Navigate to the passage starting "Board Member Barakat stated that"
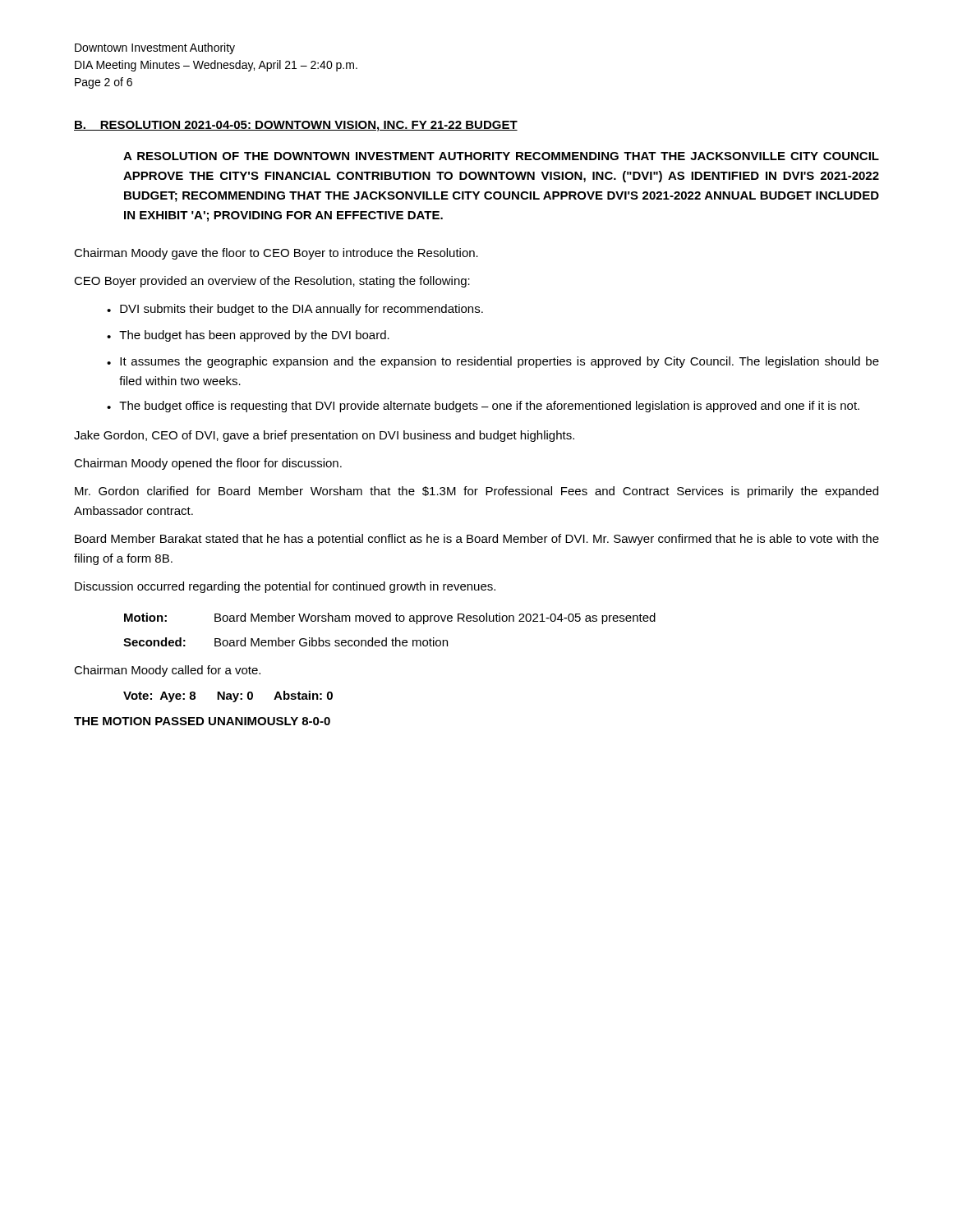Image resolution: width=953 pixels, height=1232 pixels. [476, 548]
